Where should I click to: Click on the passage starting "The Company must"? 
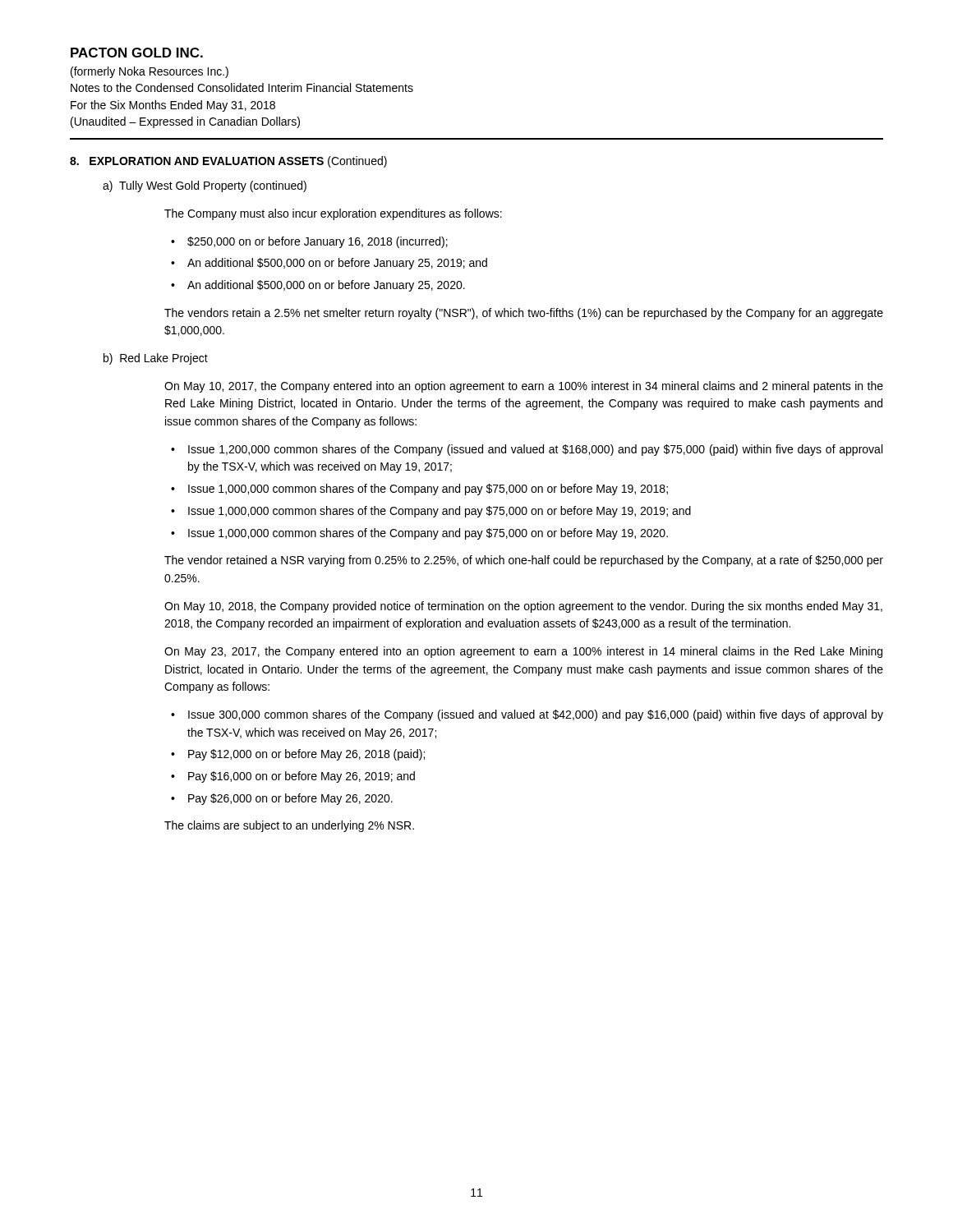tap(333, 213)
